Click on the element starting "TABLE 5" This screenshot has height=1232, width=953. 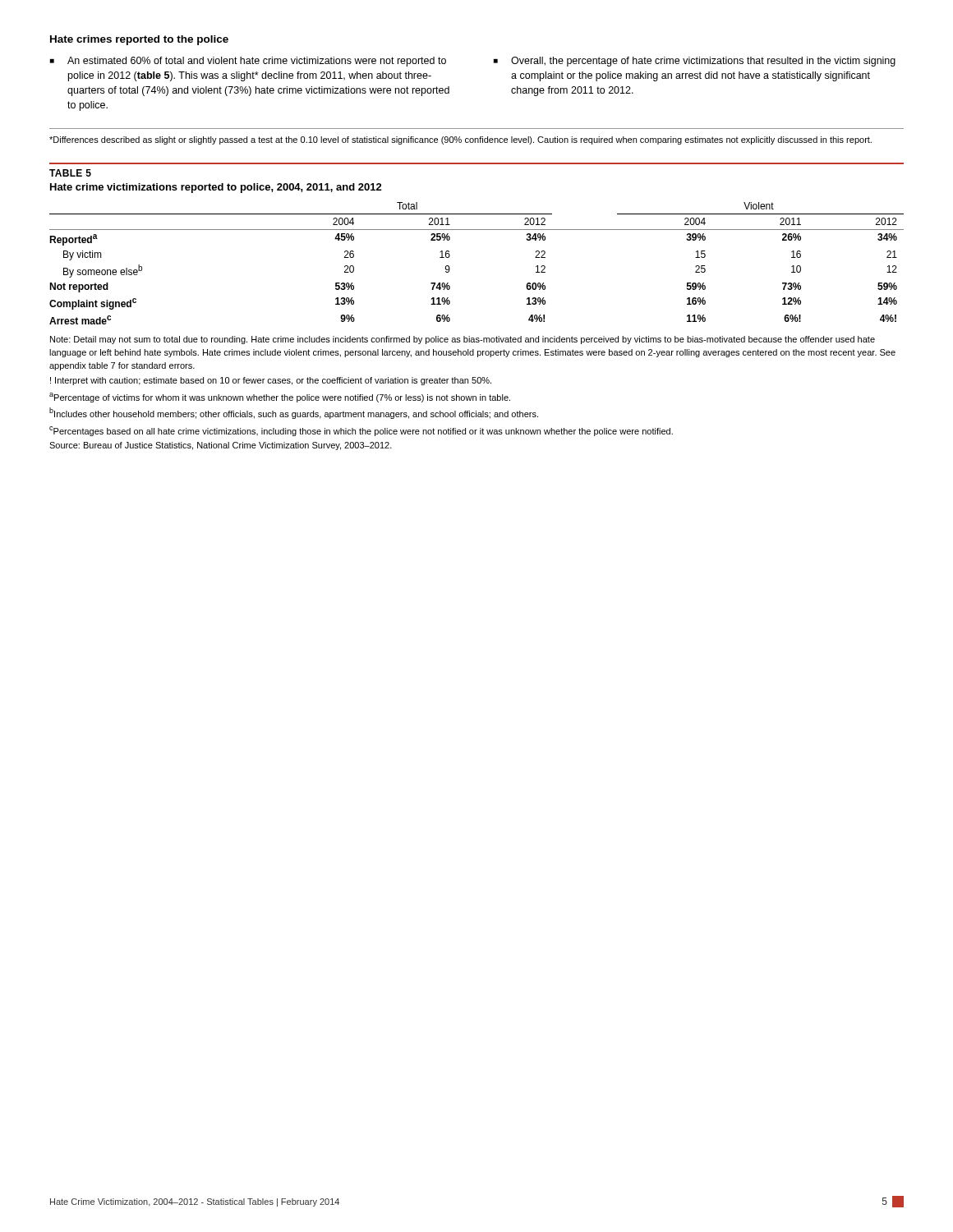coord(70,173)
